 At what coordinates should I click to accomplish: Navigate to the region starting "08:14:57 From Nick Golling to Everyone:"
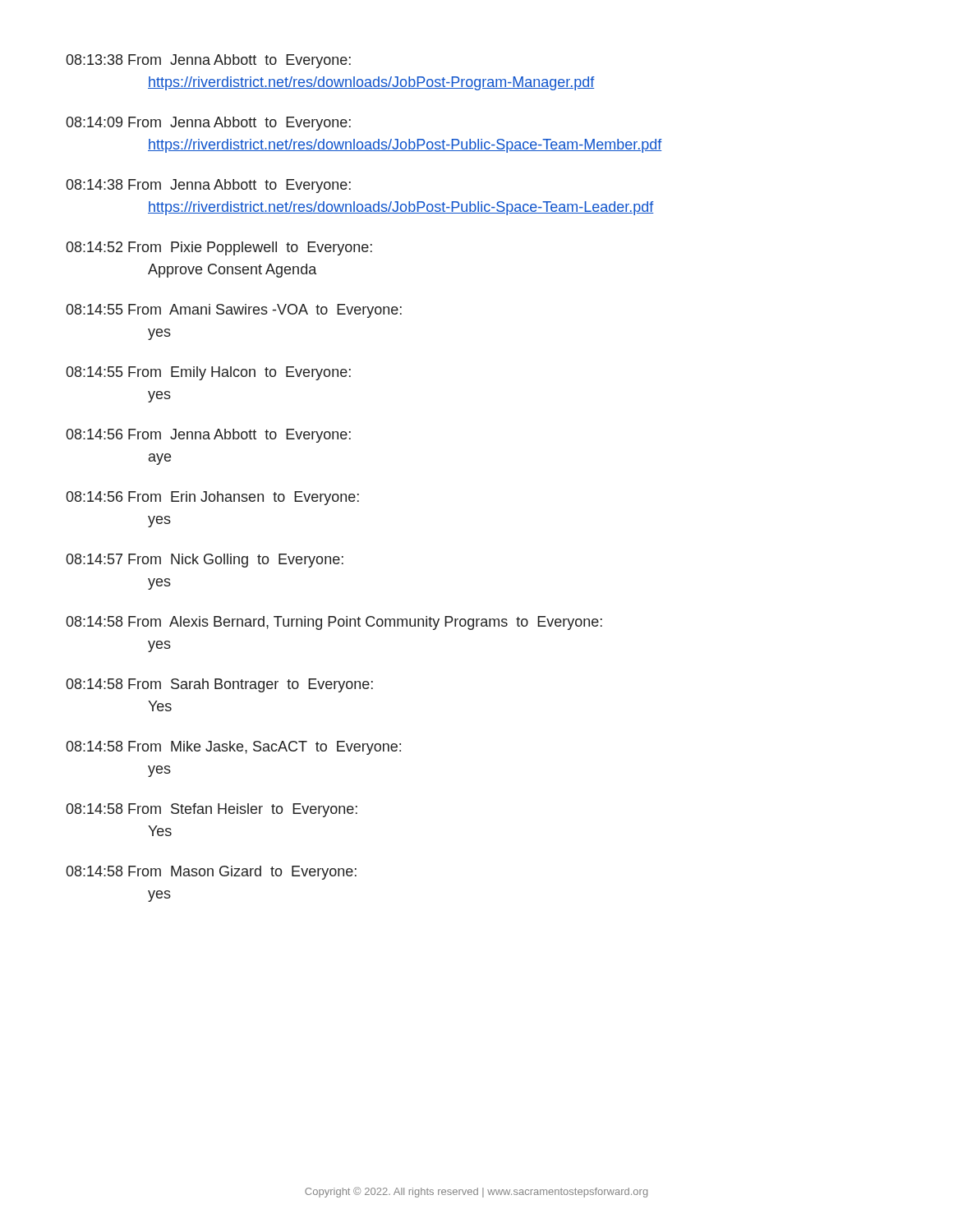[x=205, y=561]
